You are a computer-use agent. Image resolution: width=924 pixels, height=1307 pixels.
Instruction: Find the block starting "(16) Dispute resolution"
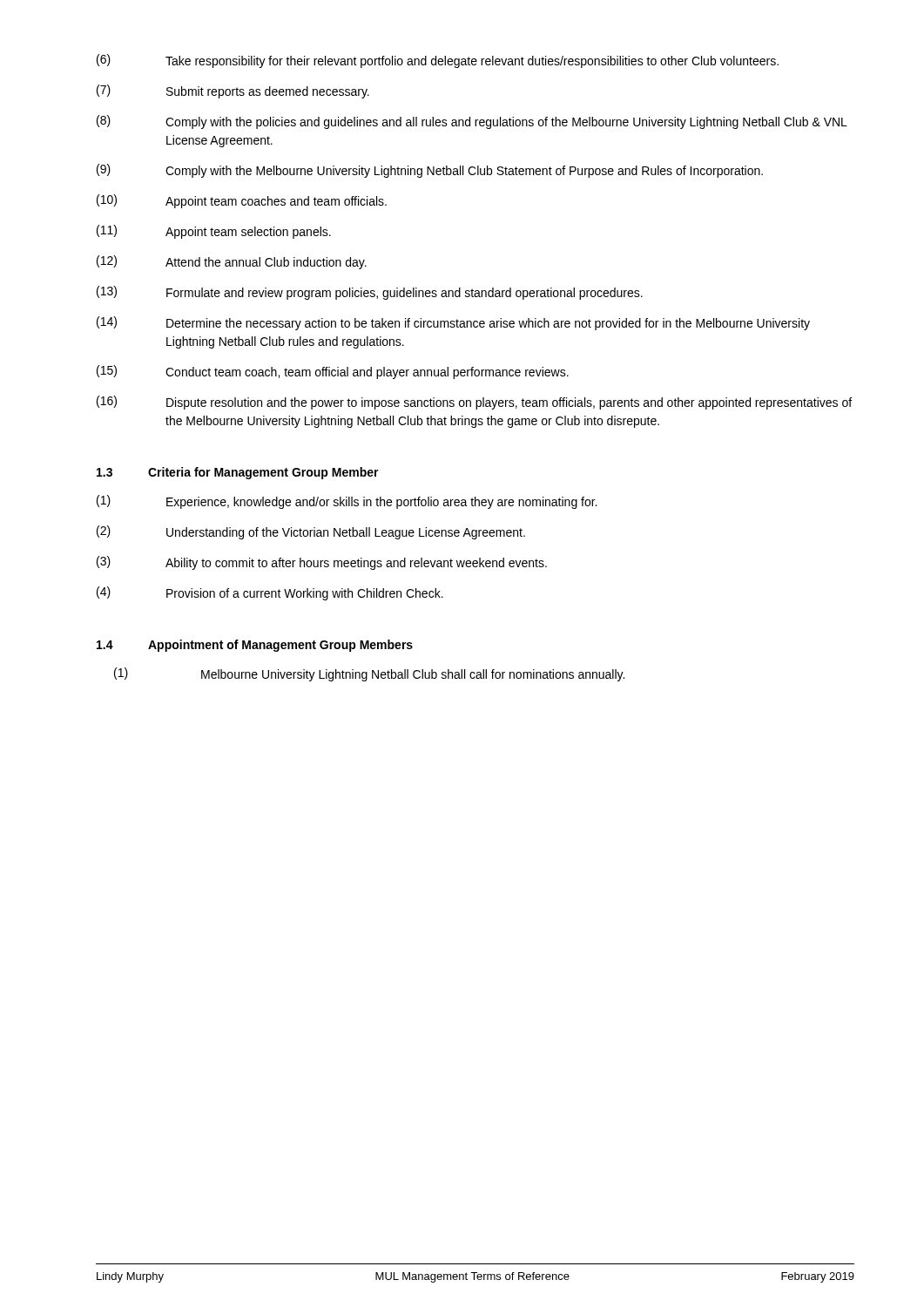[475, 412]
